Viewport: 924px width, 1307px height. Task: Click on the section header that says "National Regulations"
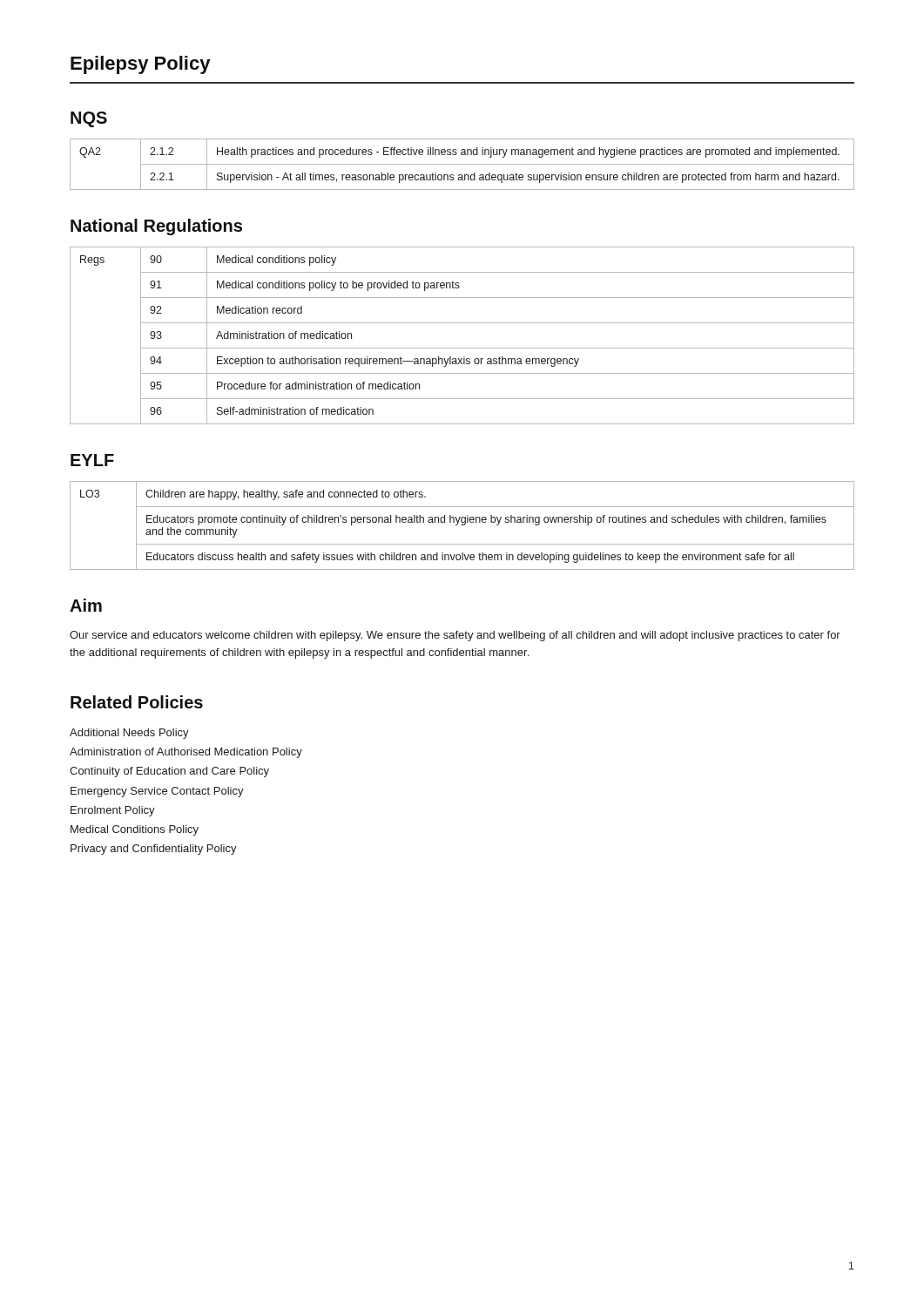pos(156,227)
